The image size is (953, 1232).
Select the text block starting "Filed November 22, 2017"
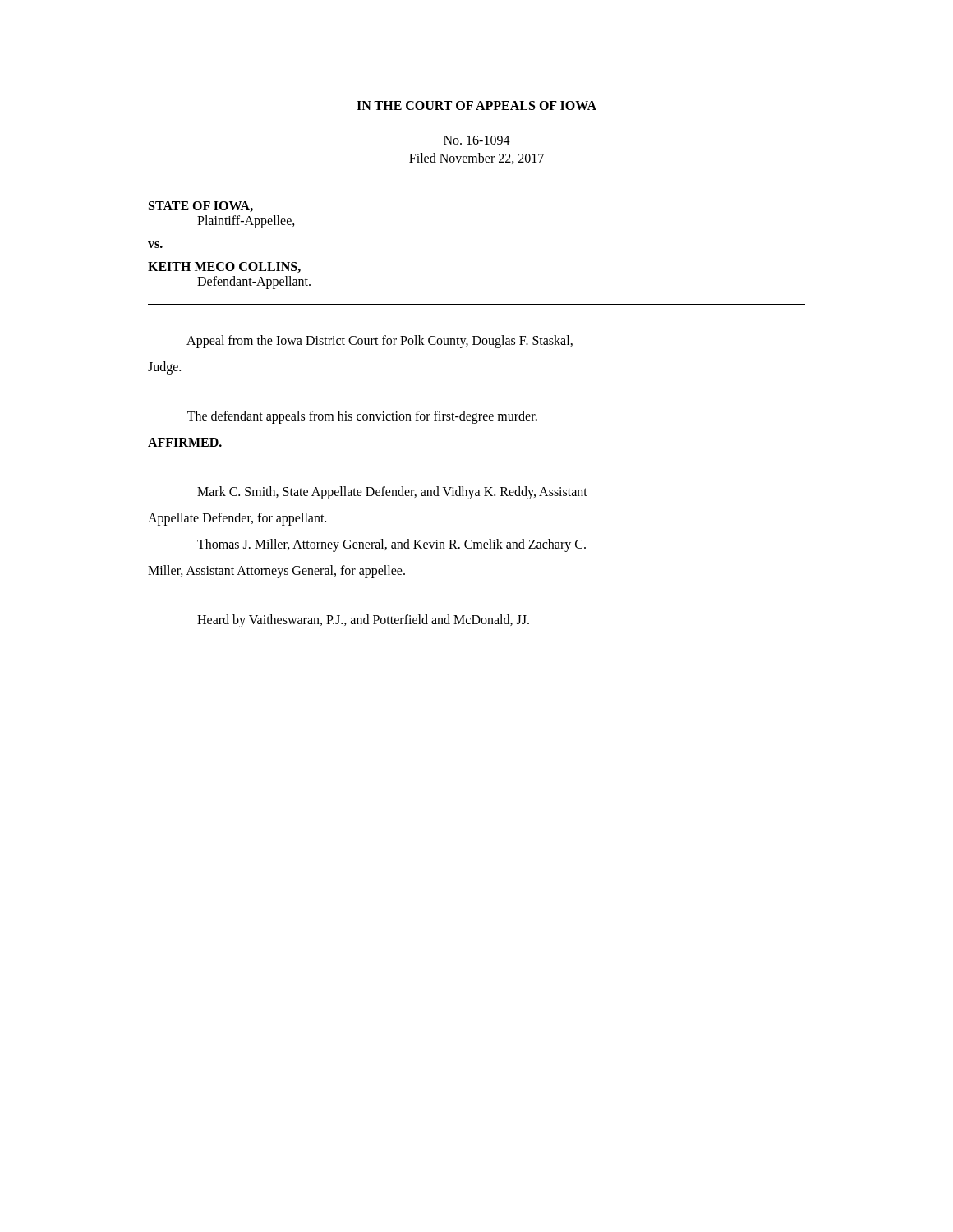point(476,158)
